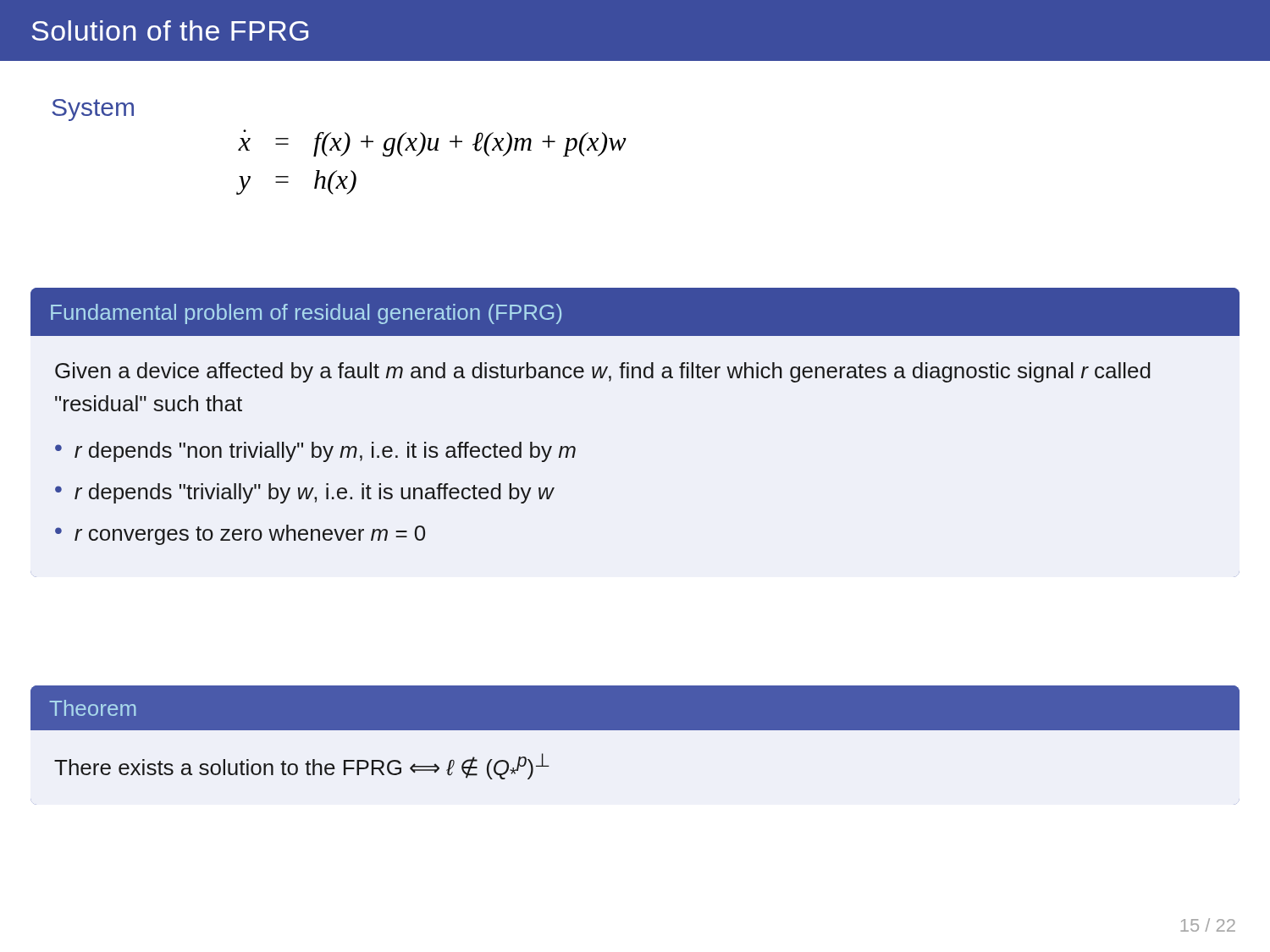1270x952 pixels.
Task: Find the block on this page that starts "• r converges"
Action: tap(240, 534)
